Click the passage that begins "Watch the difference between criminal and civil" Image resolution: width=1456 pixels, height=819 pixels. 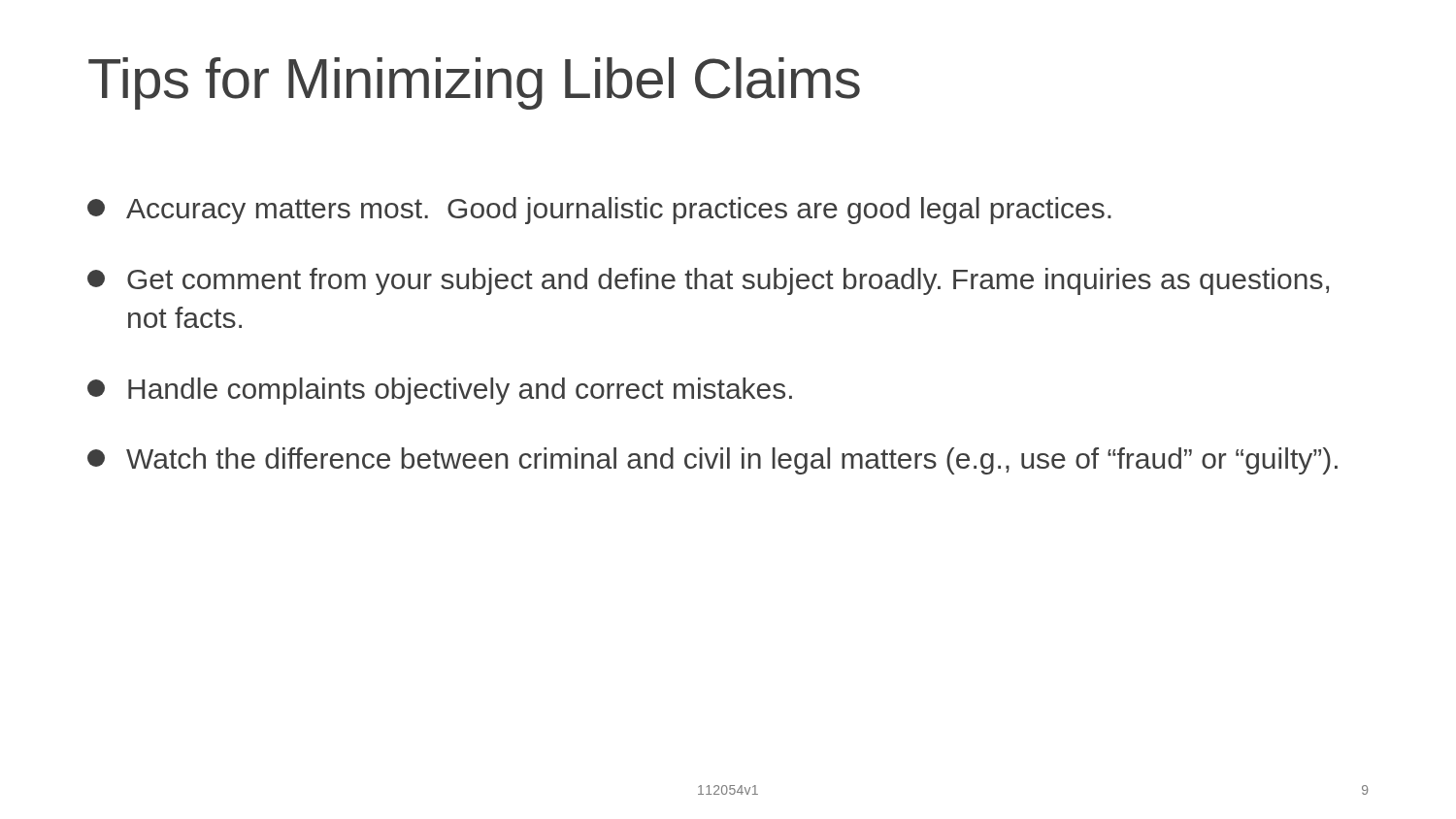pyautogui.click(x=728, y=459)
